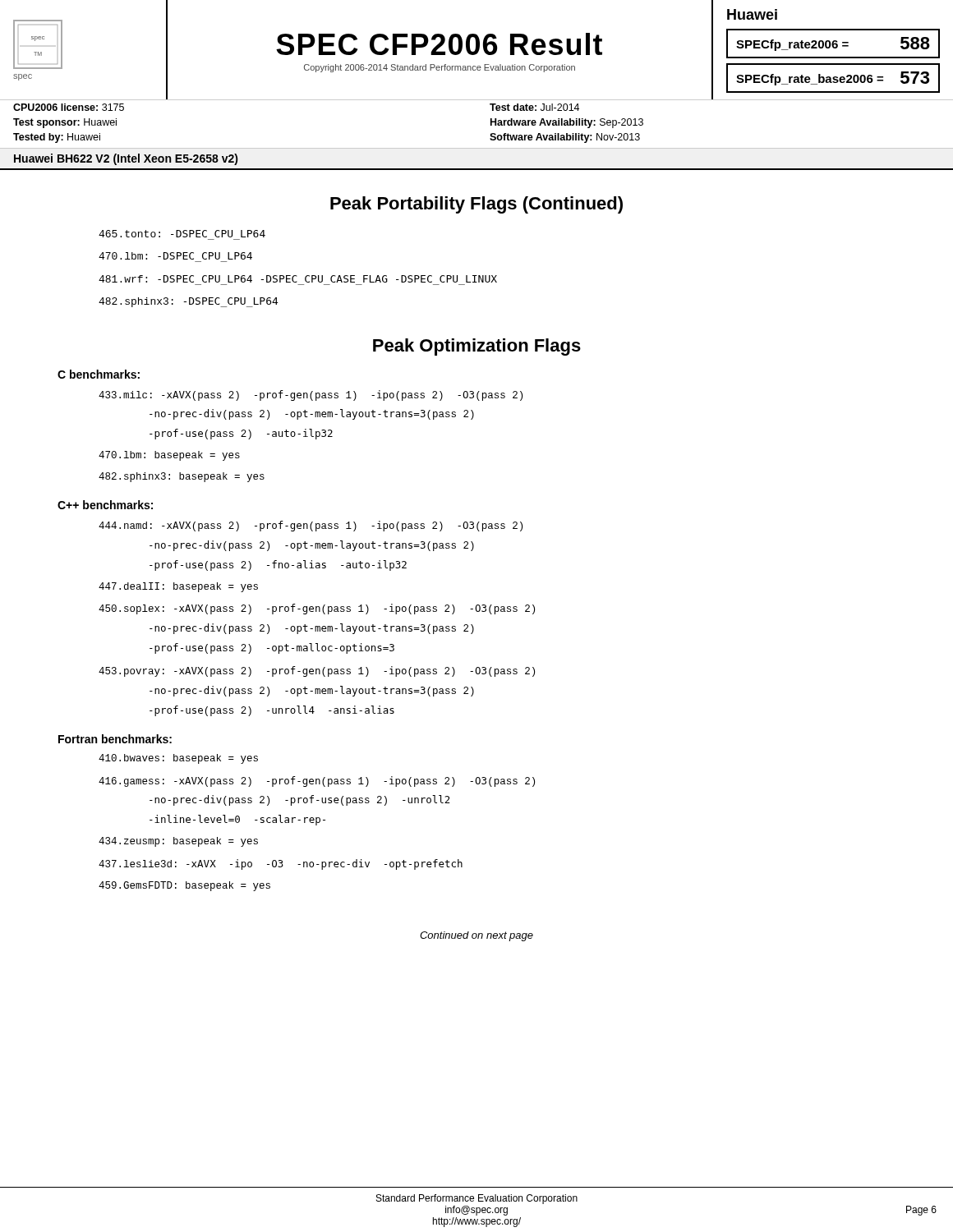Locate the list item containing "444.namd: -xAVX(pass 2)"
The height and width of the screenshot is (1232, 953).
(x=311, y=547)
